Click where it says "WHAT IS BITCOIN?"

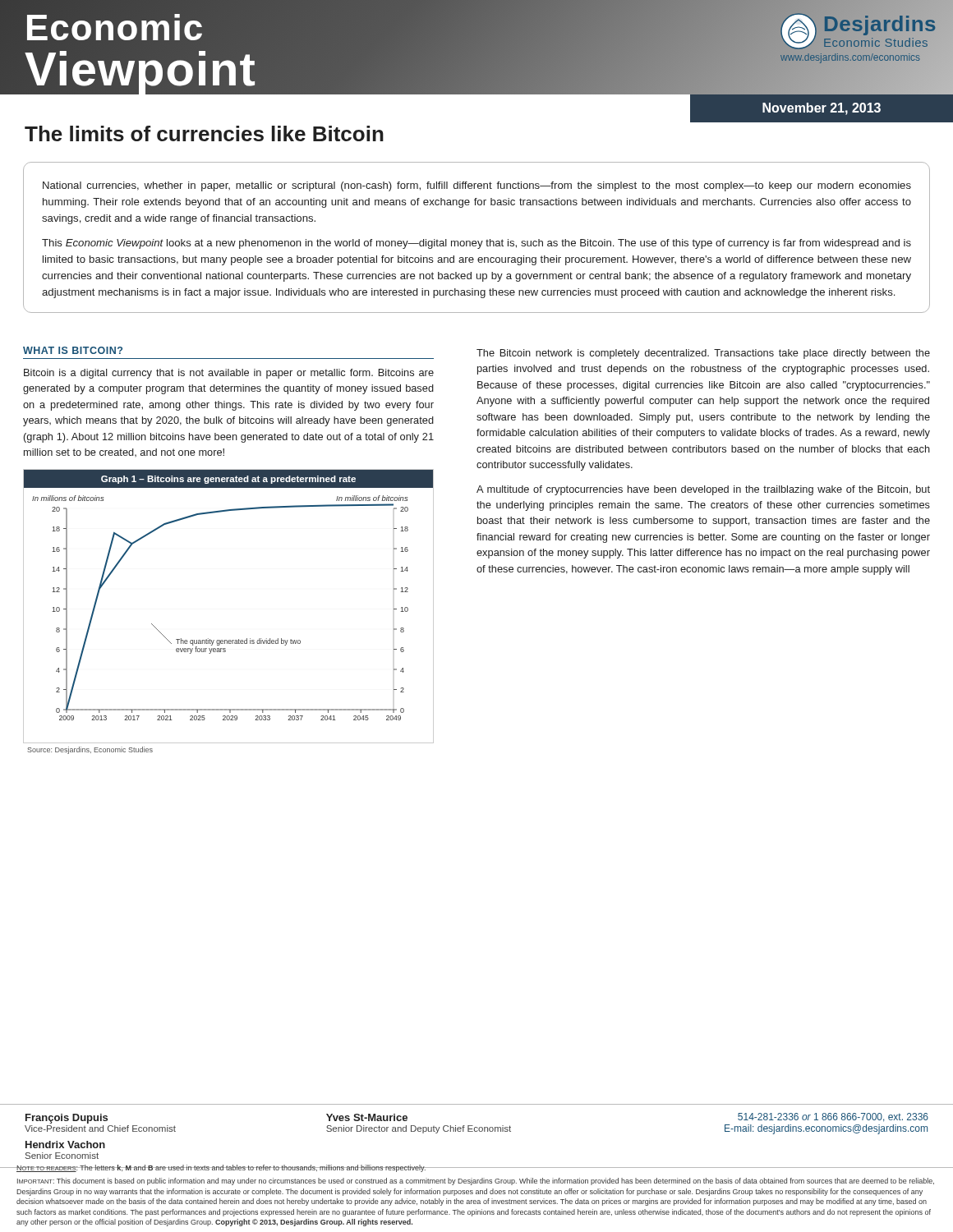pyautogui.click(x=73, y=351)
